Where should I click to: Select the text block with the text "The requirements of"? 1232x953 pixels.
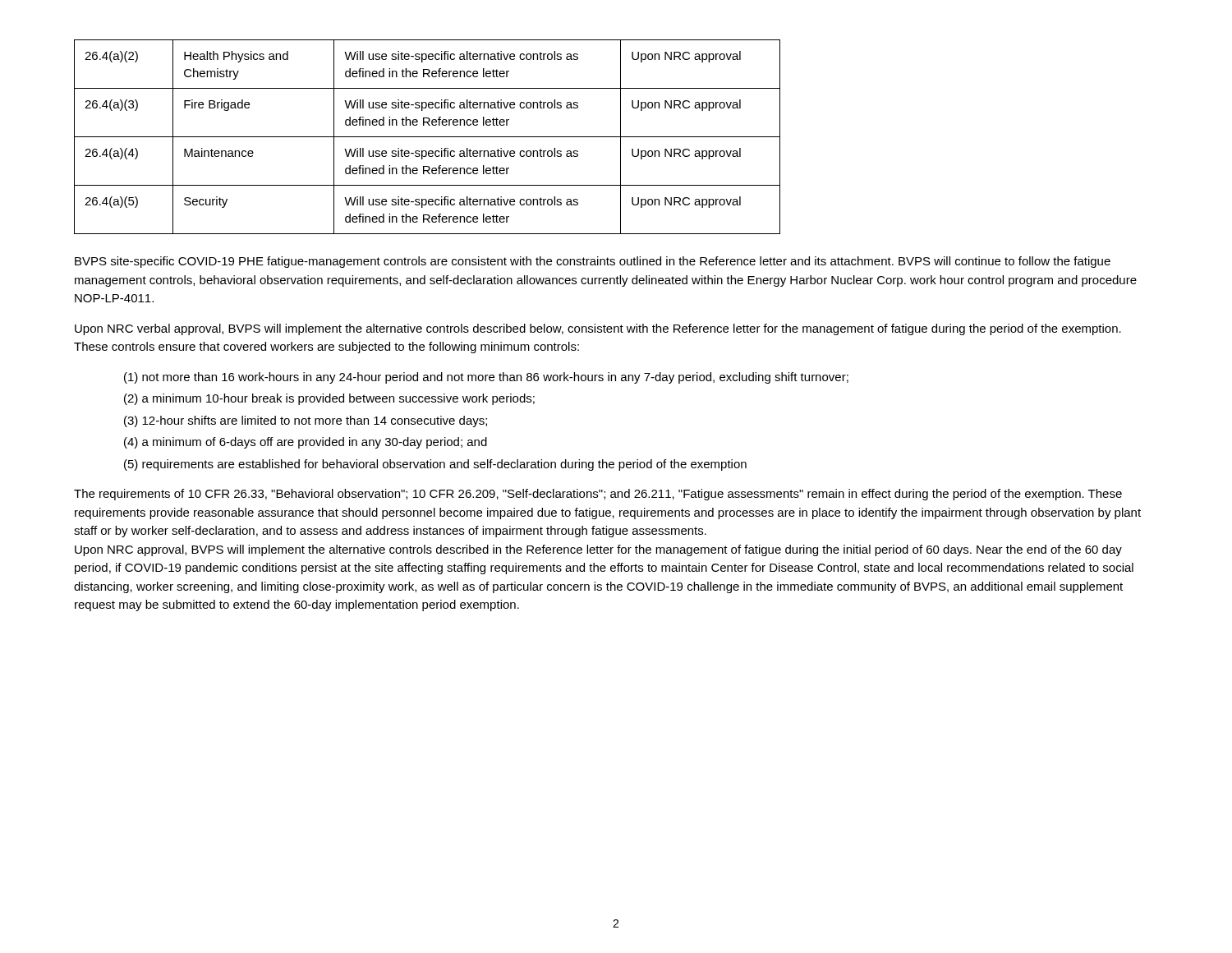(607, 549)
